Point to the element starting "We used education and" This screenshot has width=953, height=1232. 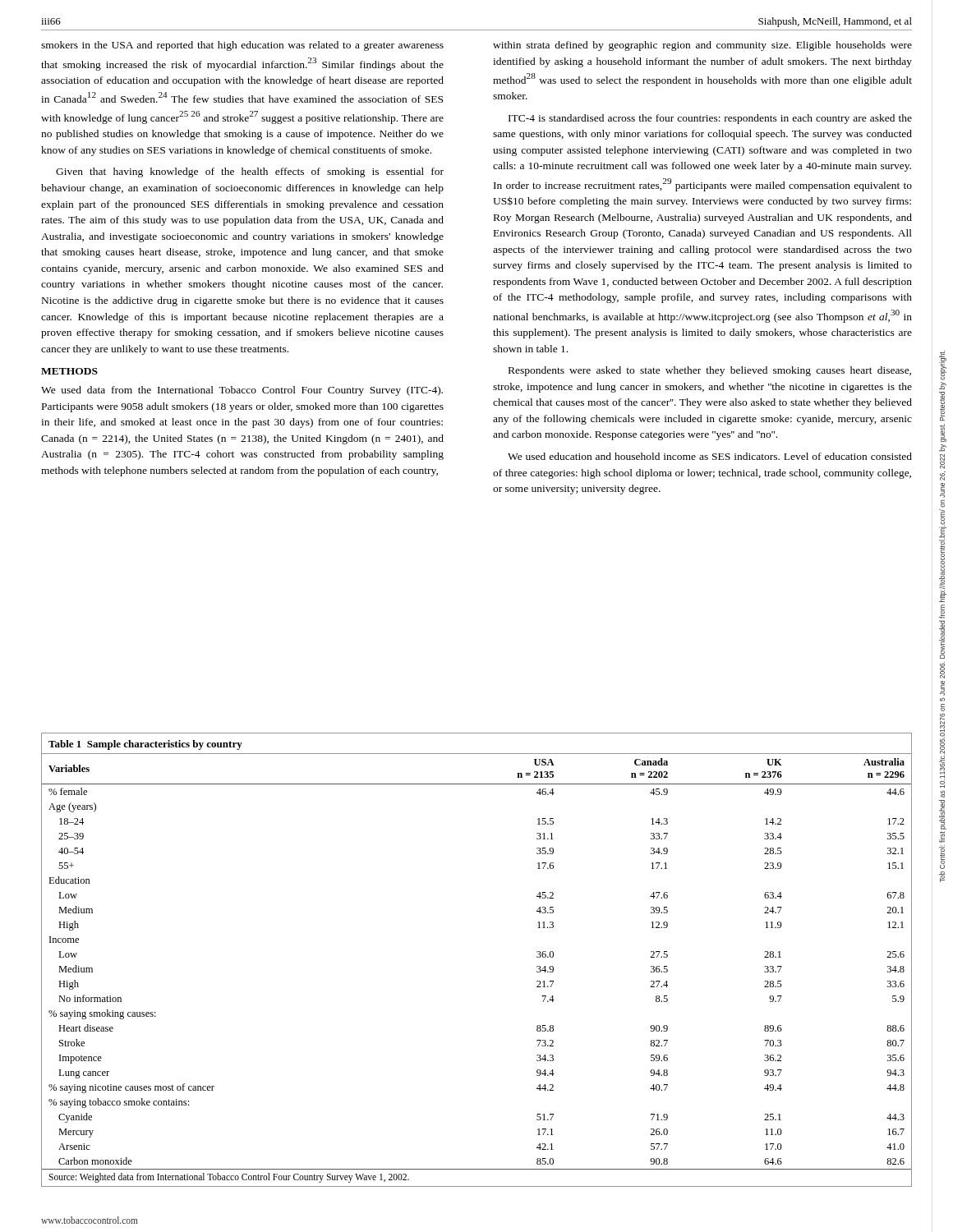pyautogui.click(x=702, y=473)
